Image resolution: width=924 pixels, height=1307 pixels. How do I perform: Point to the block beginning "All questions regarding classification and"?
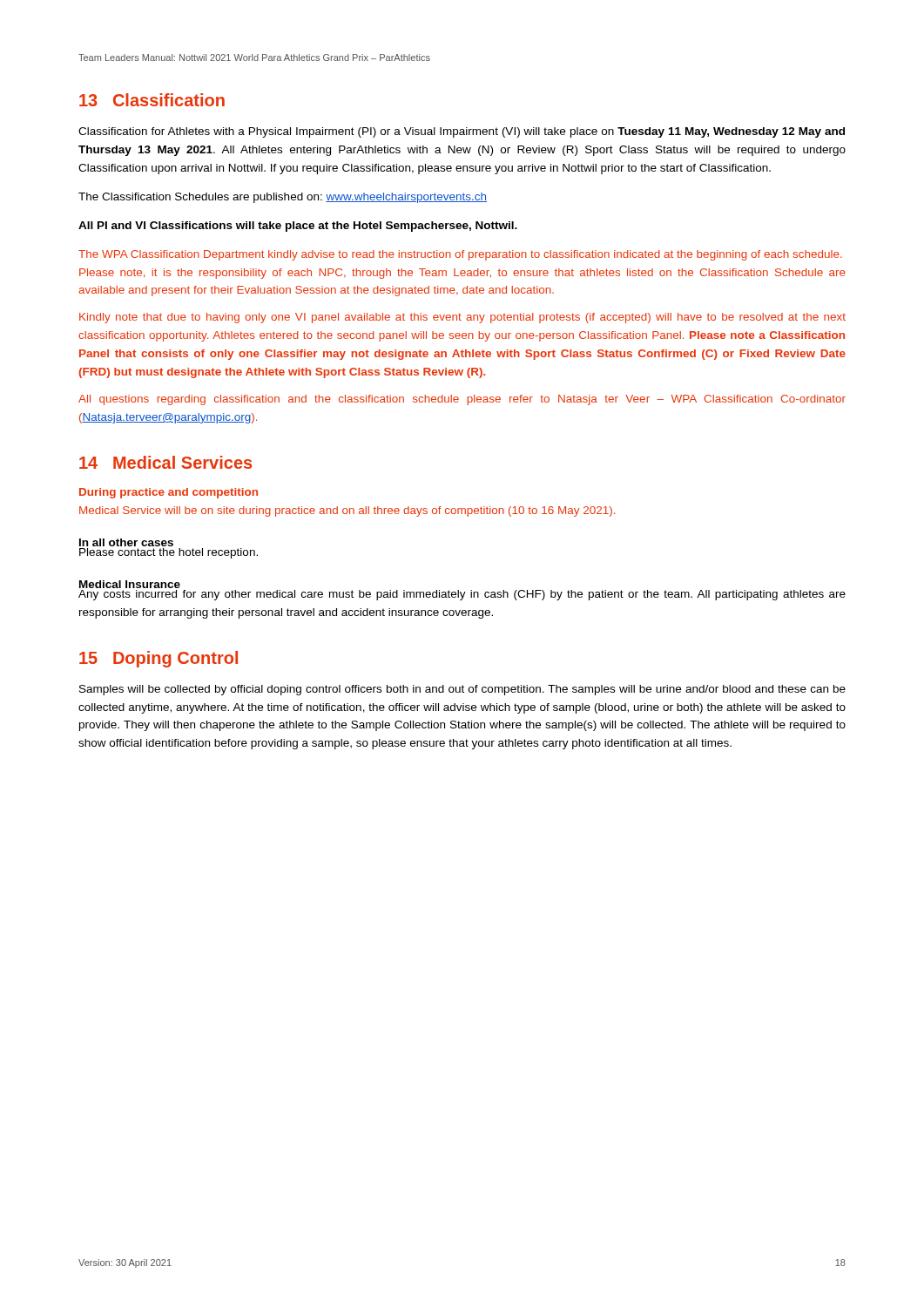click(462, 408)
